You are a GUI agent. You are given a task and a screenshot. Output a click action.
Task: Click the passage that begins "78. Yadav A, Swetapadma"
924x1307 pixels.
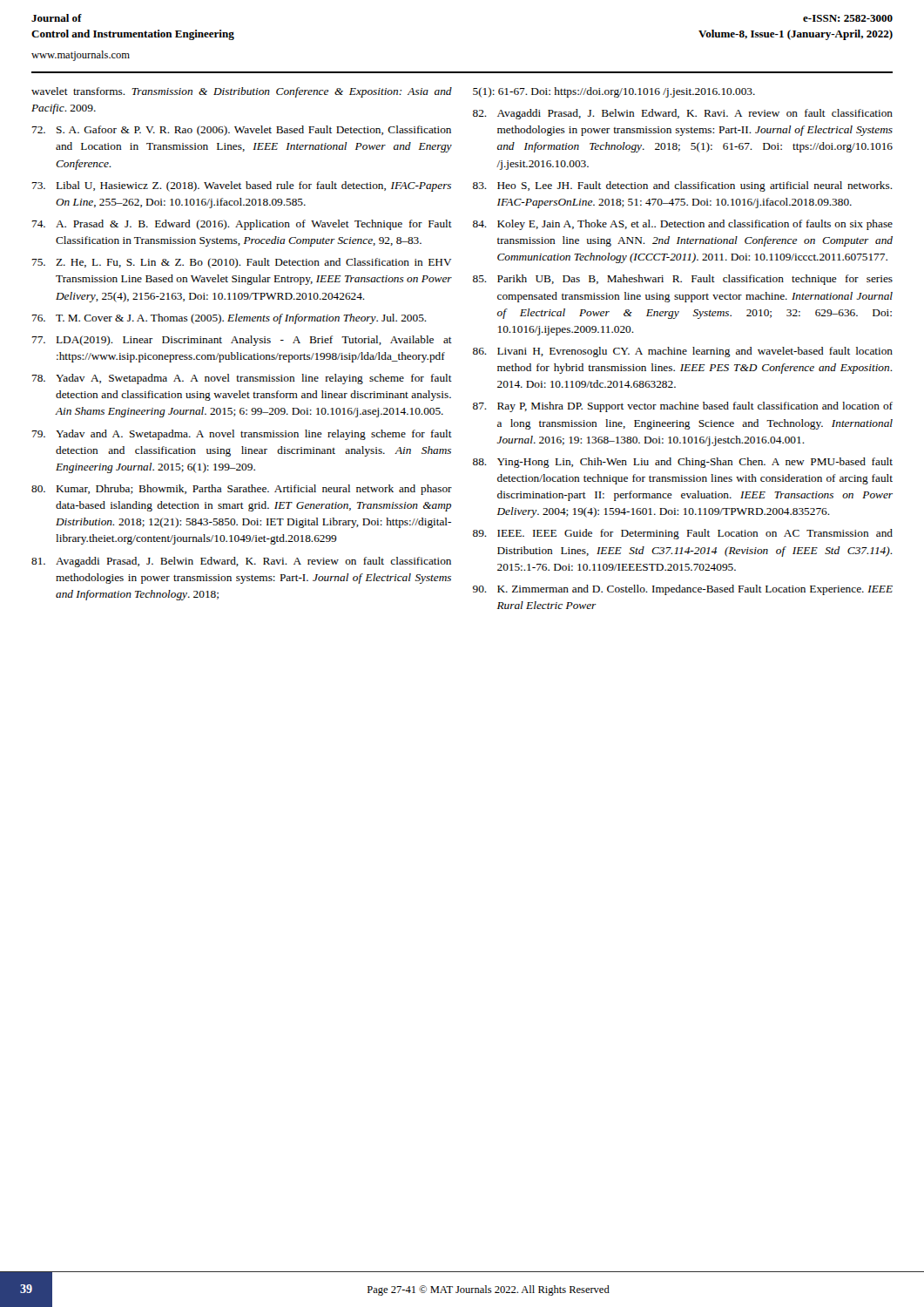coord(241,395)
